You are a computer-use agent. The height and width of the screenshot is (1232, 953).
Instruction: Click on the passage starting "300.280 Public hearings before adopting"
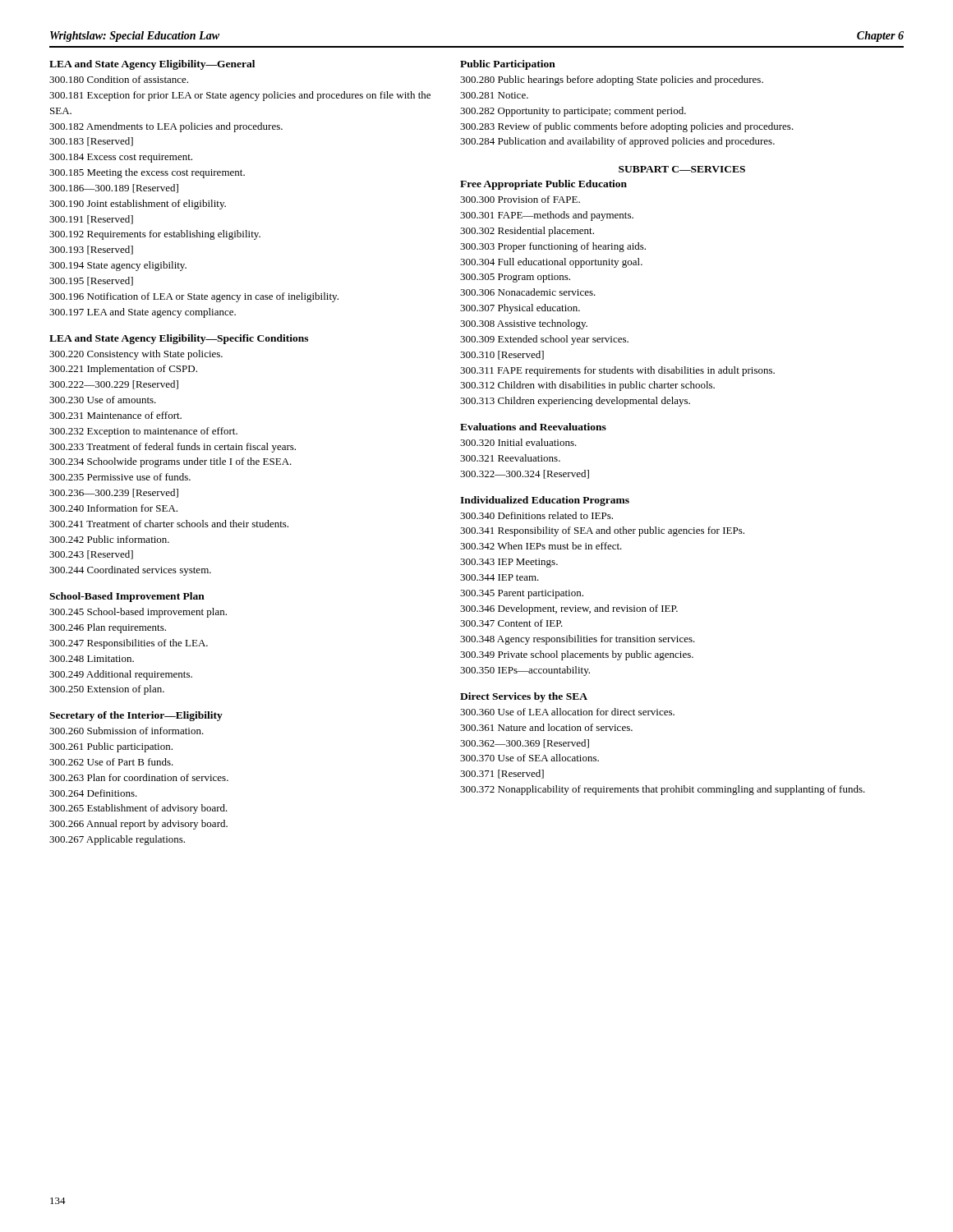coord(612,79)
